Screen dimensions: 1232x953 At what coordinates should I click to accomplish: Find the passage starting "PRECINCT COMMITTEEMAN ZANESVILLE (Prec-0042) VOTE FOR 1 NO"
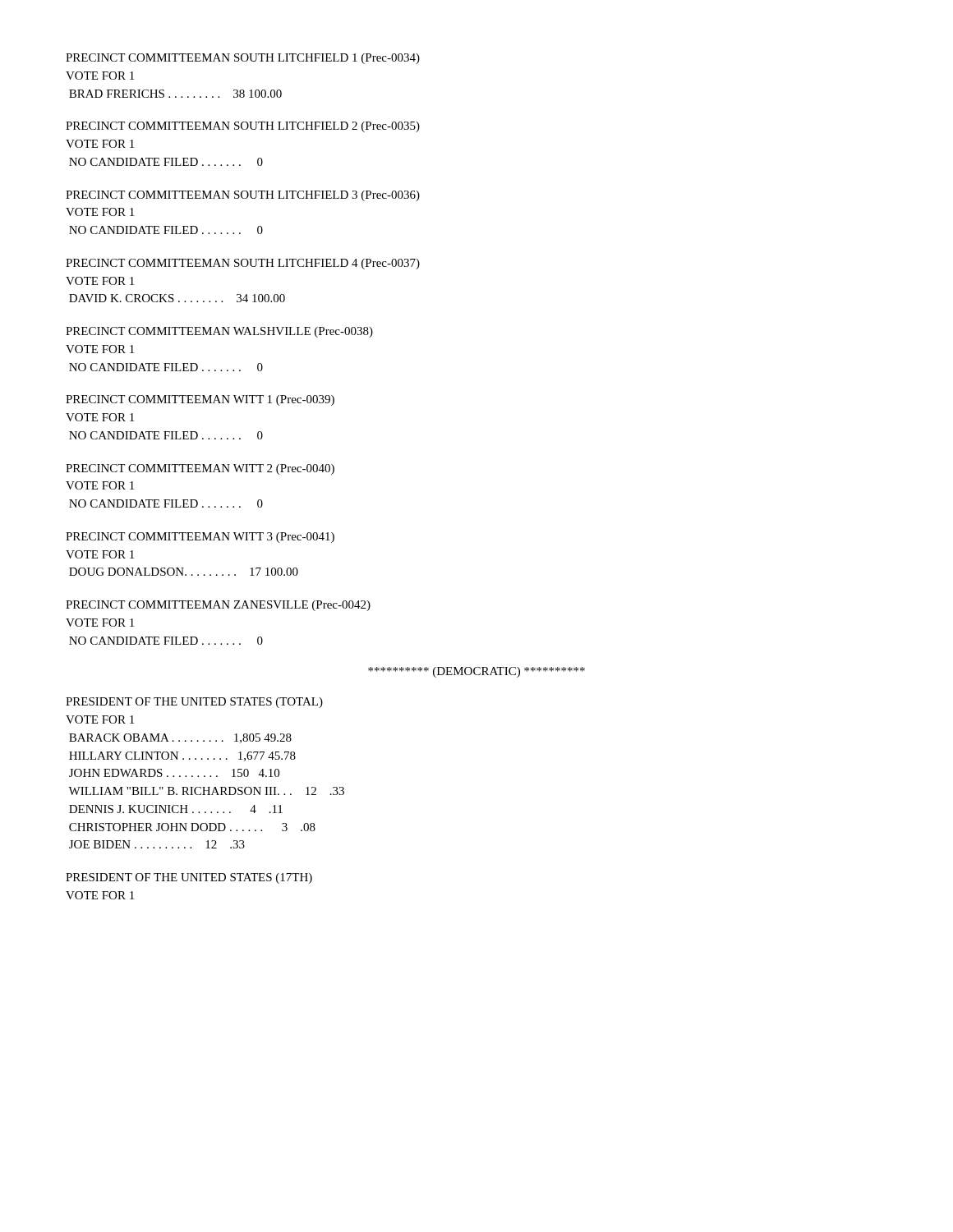218,606
